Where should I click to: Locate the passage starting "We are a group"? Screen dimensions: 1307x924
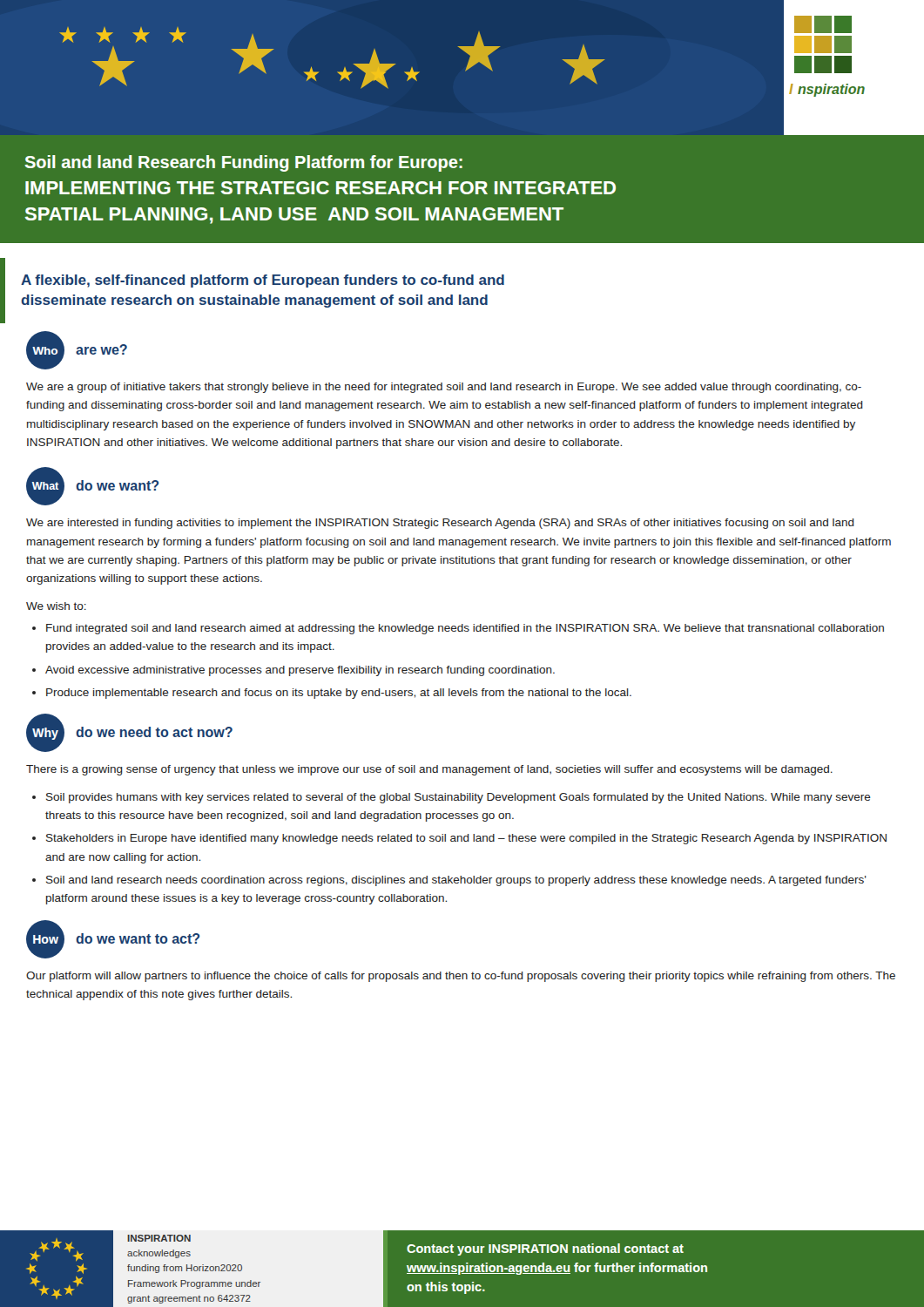(x=445, y=414)
